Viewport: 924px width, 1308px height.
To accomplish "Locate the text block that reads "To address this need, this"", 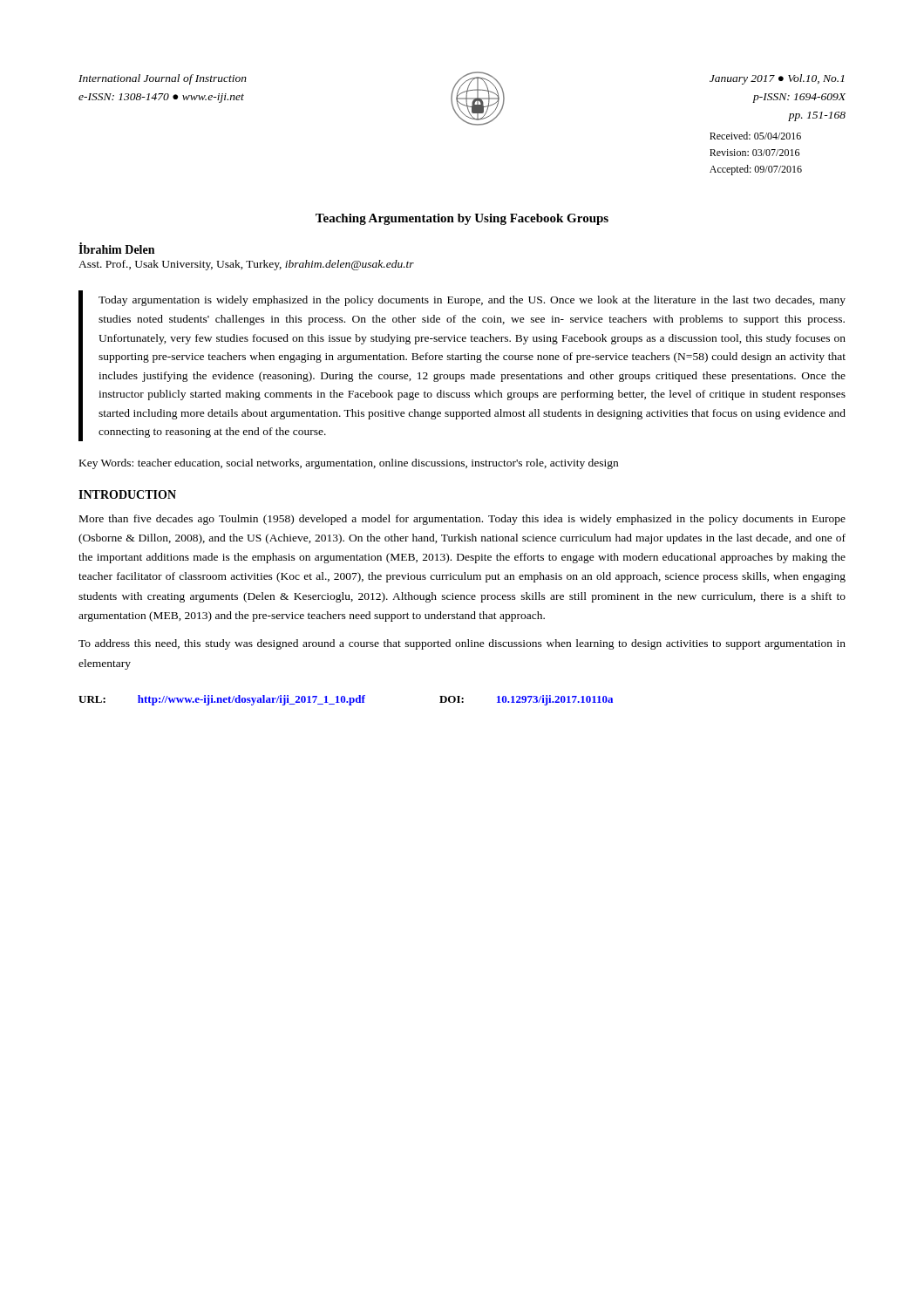I will click(462, 653).
